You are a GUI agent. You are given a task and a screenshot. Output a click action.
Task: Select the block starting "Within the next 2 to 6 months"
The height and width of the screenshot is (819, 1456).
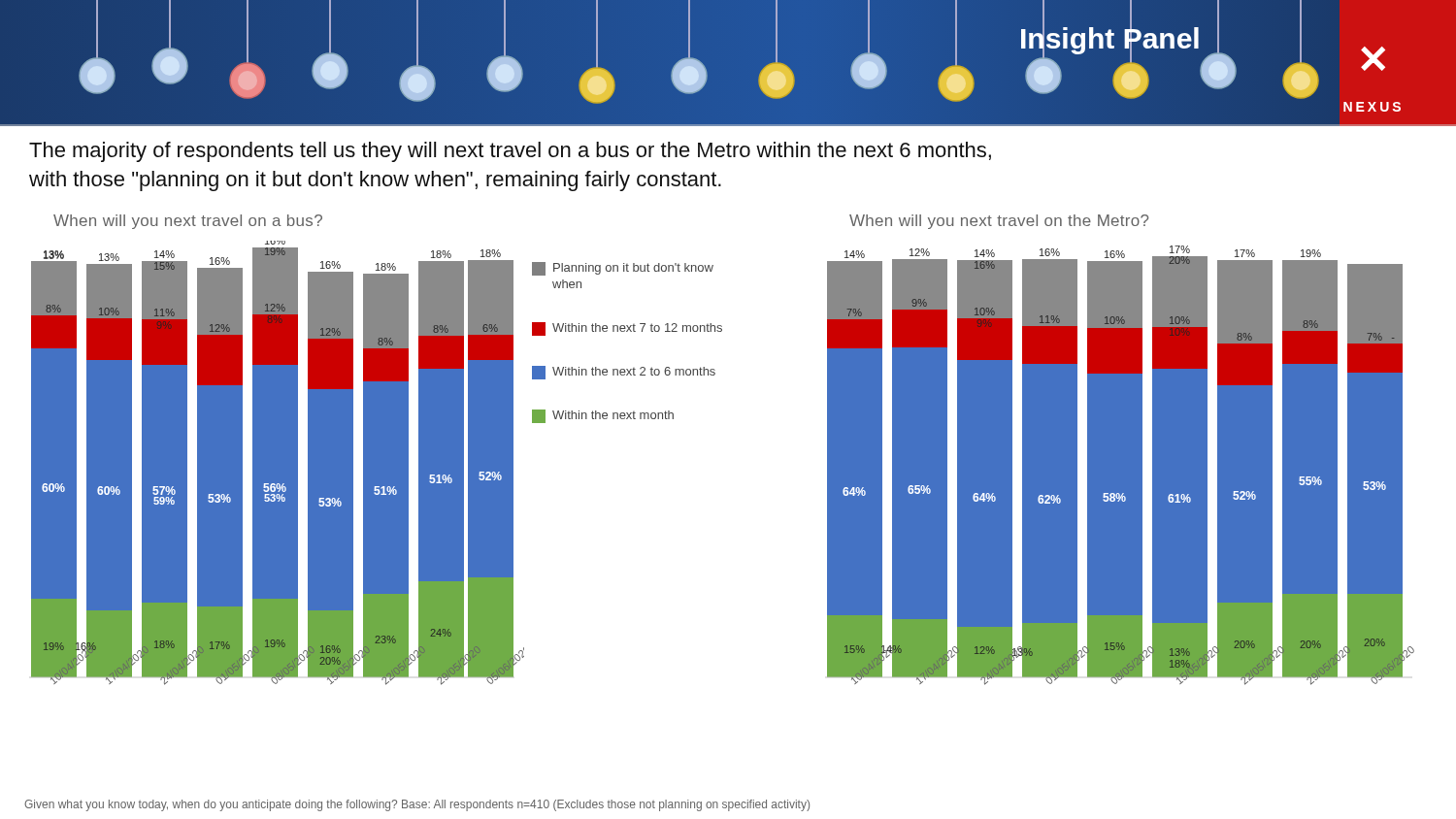click(x=624, y=372)
